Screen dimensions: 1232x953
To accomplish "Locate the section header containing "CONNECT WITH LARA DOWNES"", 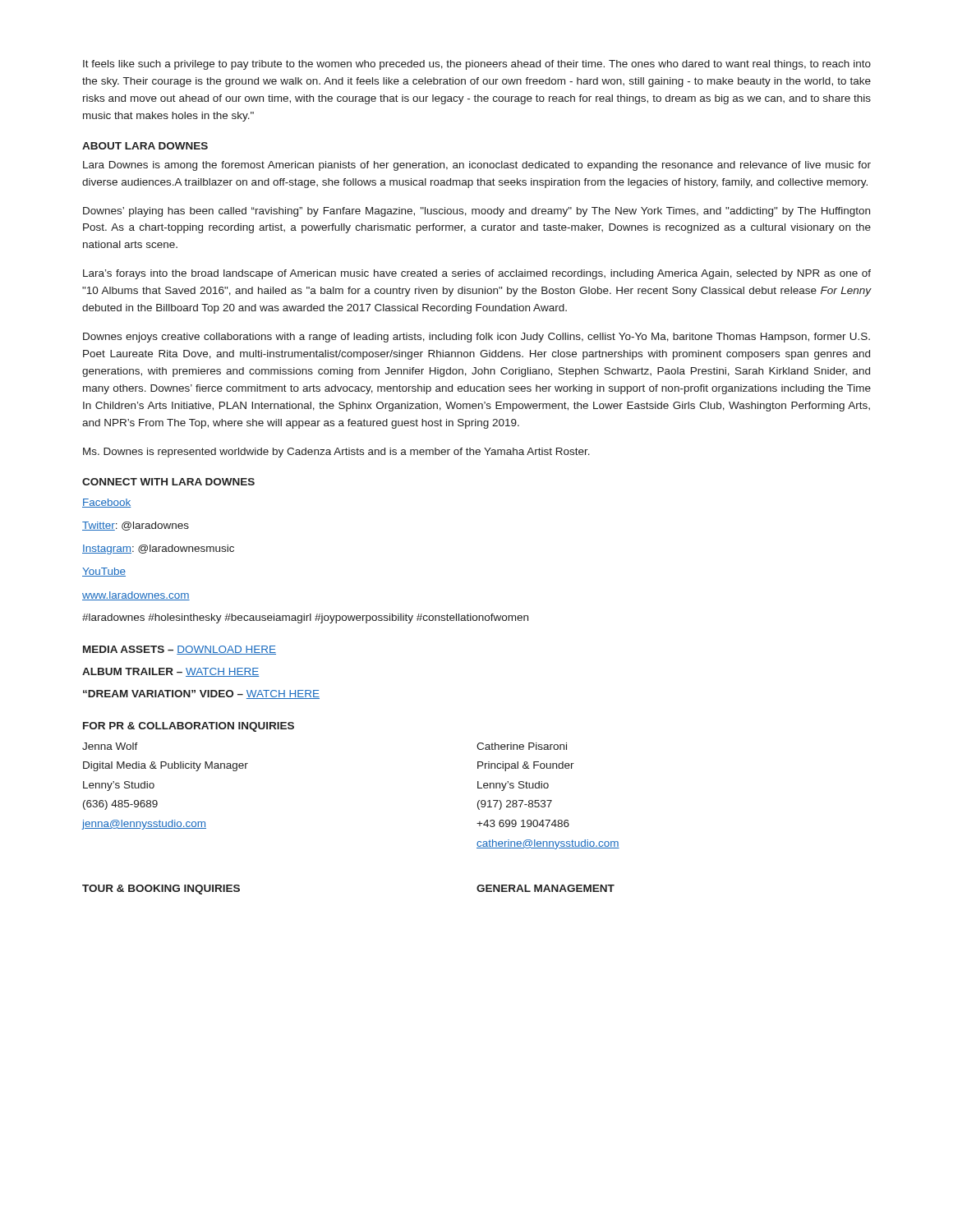I will (x=168, y=481).
